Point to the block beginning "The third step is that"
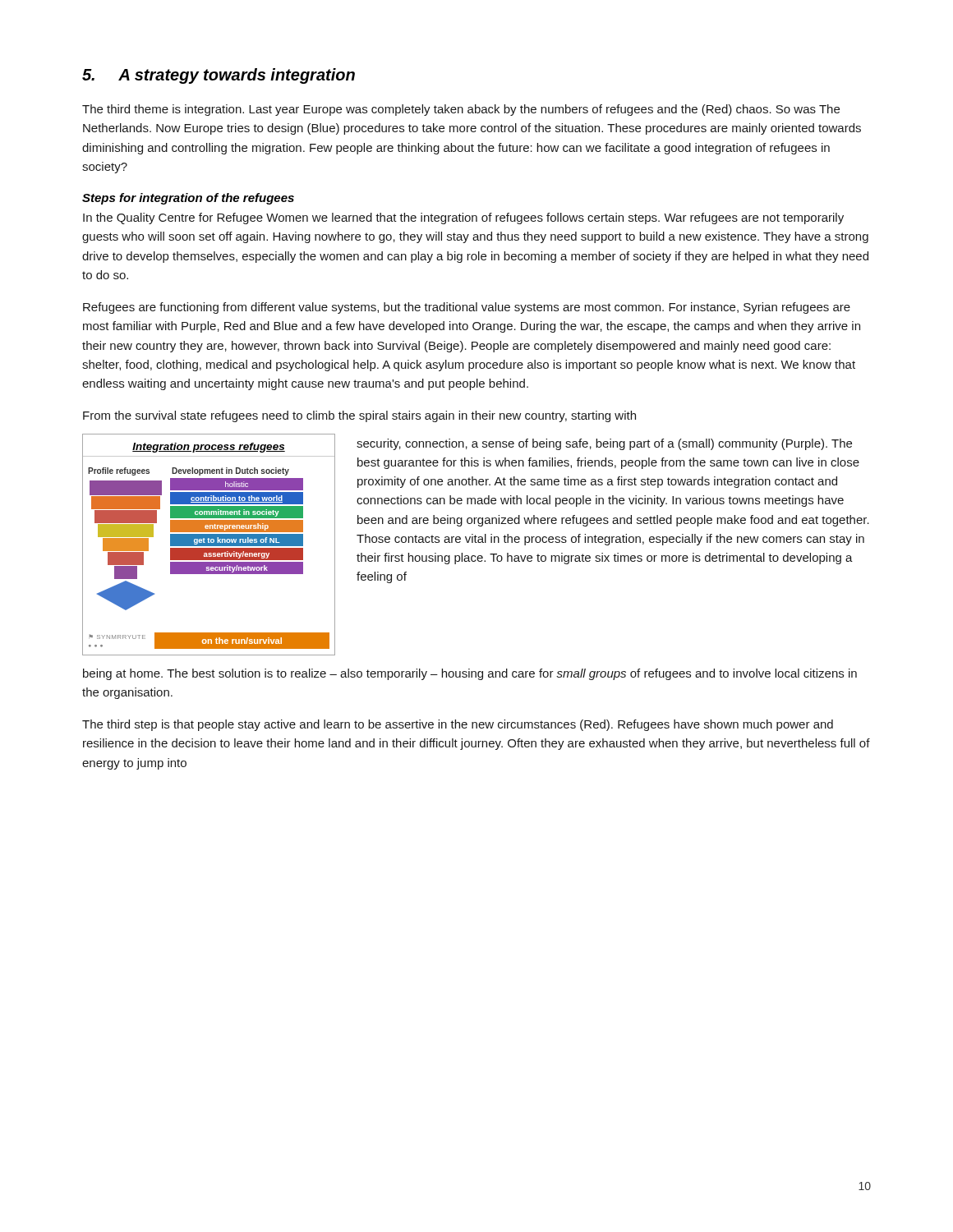The width and height of the screenshot is (953, 1232). [476, 743]
